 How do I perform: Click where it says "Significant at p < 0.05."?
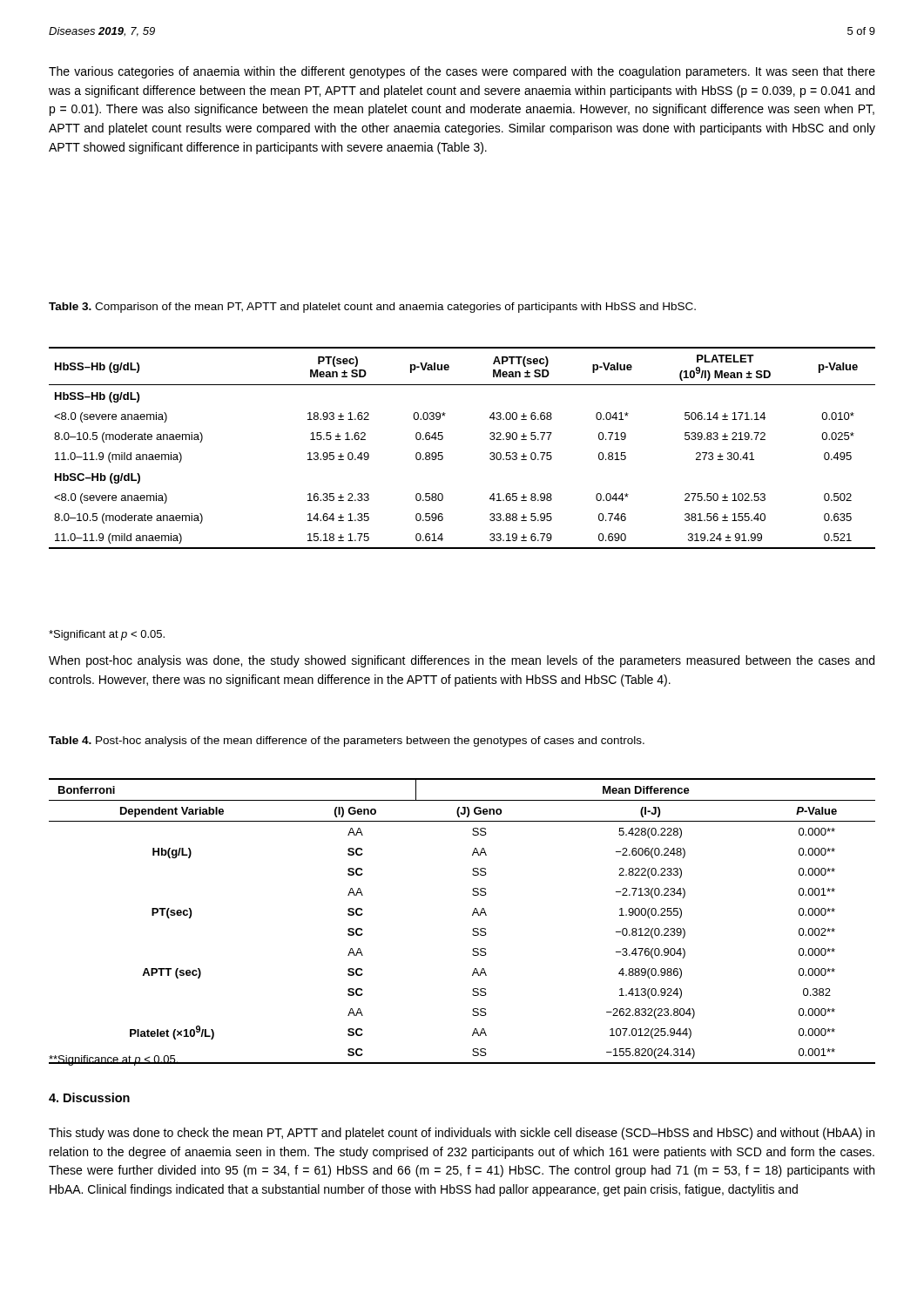(107, 634)
